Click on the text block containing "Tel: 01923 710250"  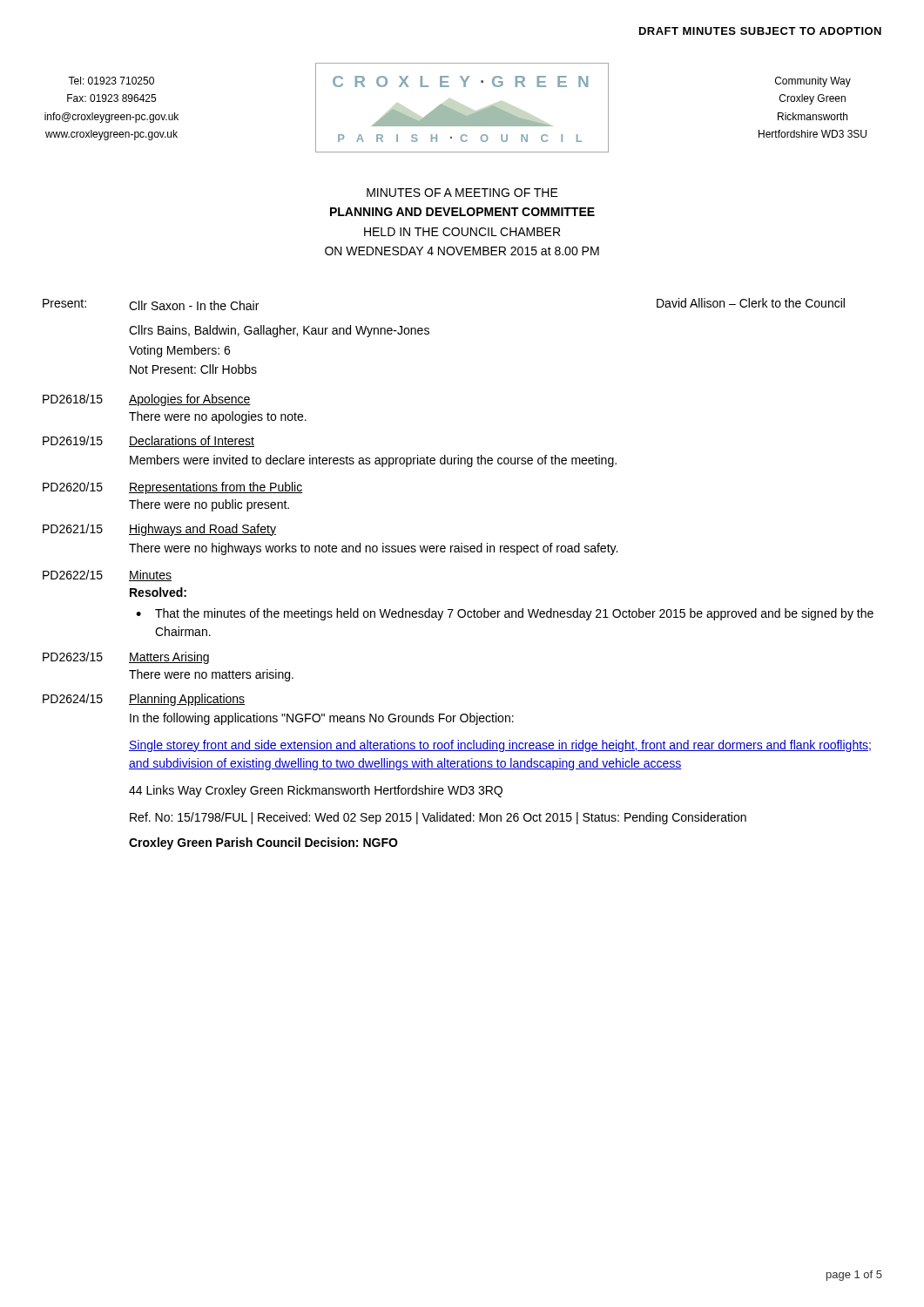[x=111, y=107]
